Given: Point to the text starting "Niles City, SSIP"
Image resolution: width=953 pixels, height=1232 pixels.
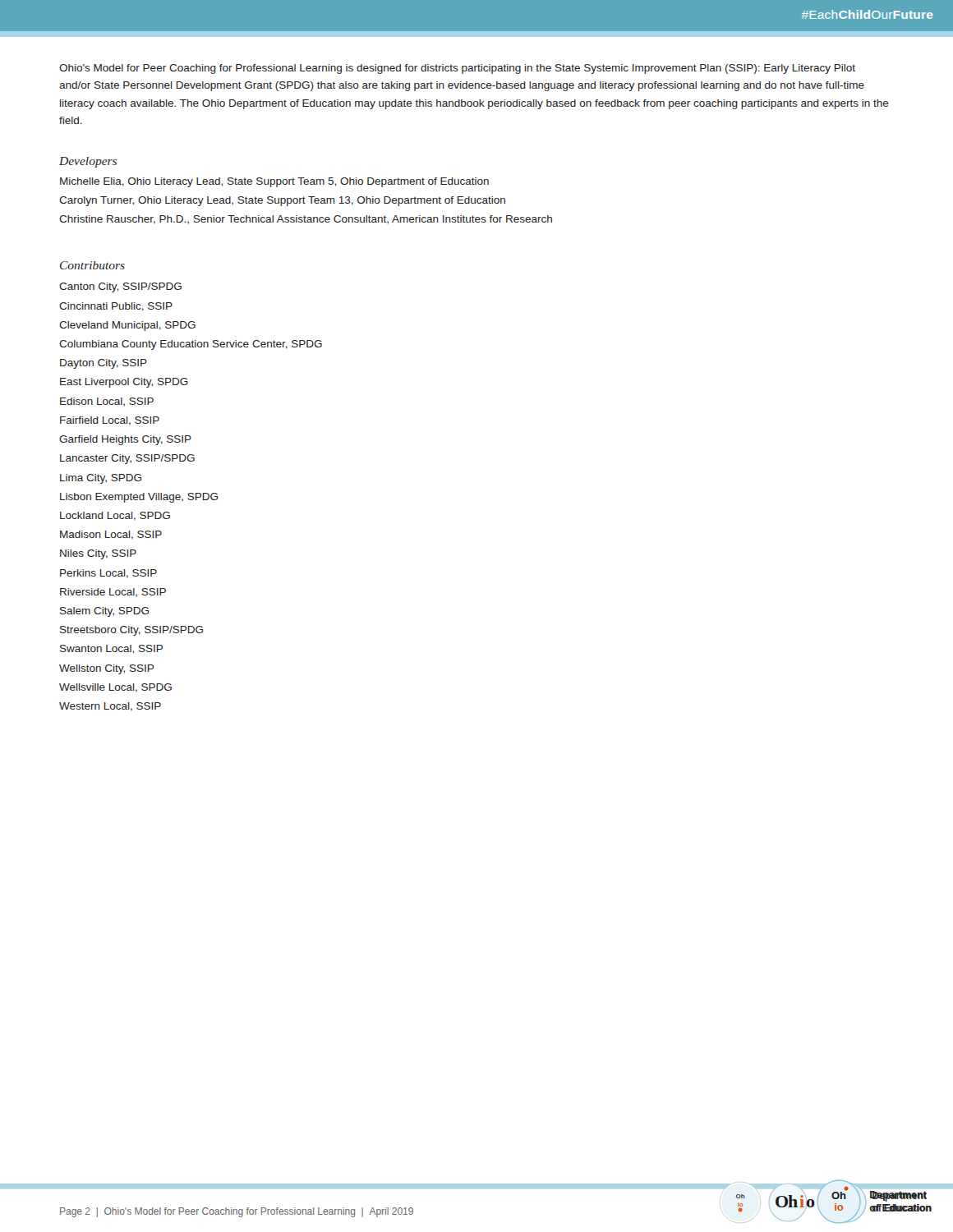Looking at the screenshot, I should [x=98, y=554].
